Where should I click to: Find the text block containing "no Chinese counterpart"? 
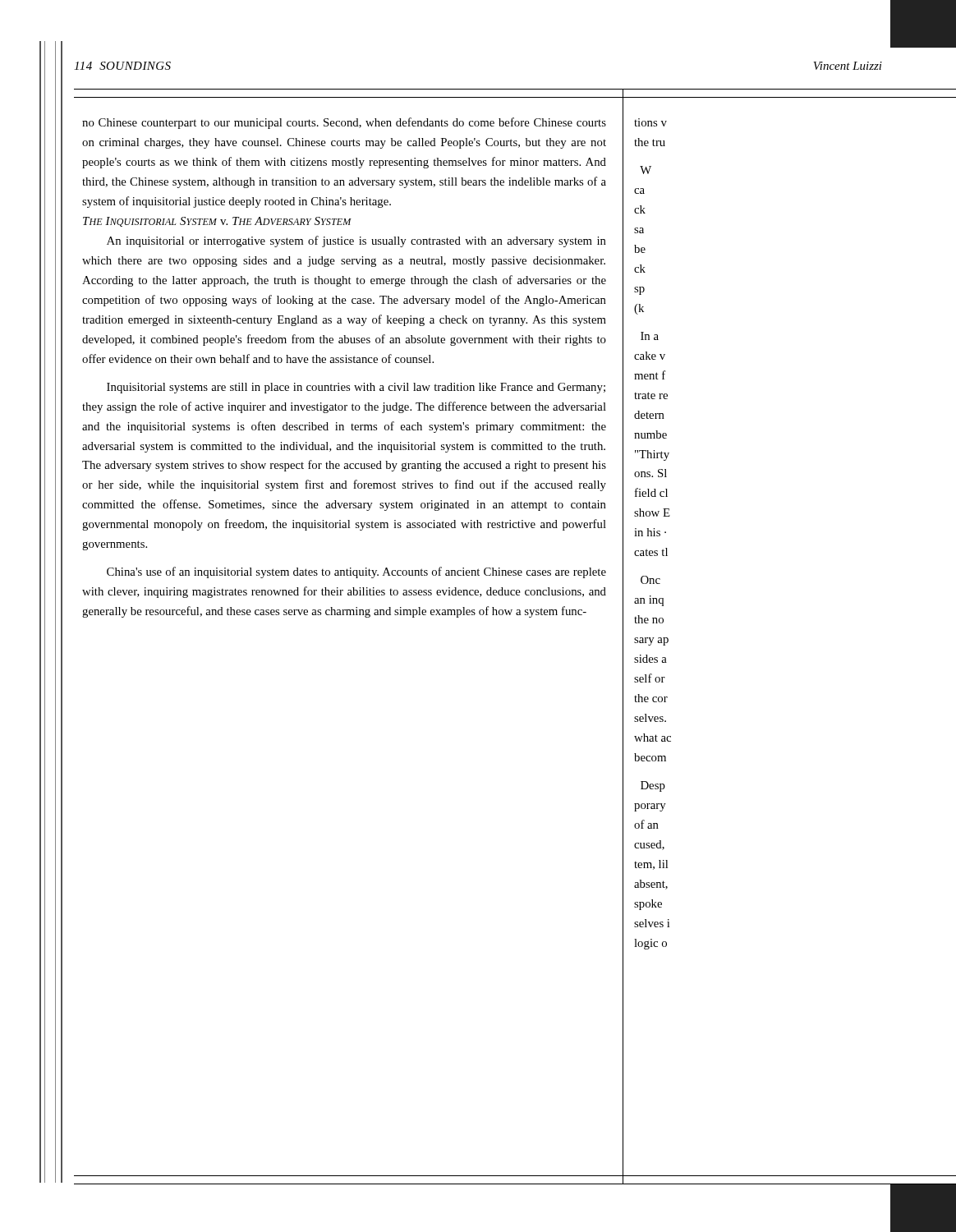344,163
